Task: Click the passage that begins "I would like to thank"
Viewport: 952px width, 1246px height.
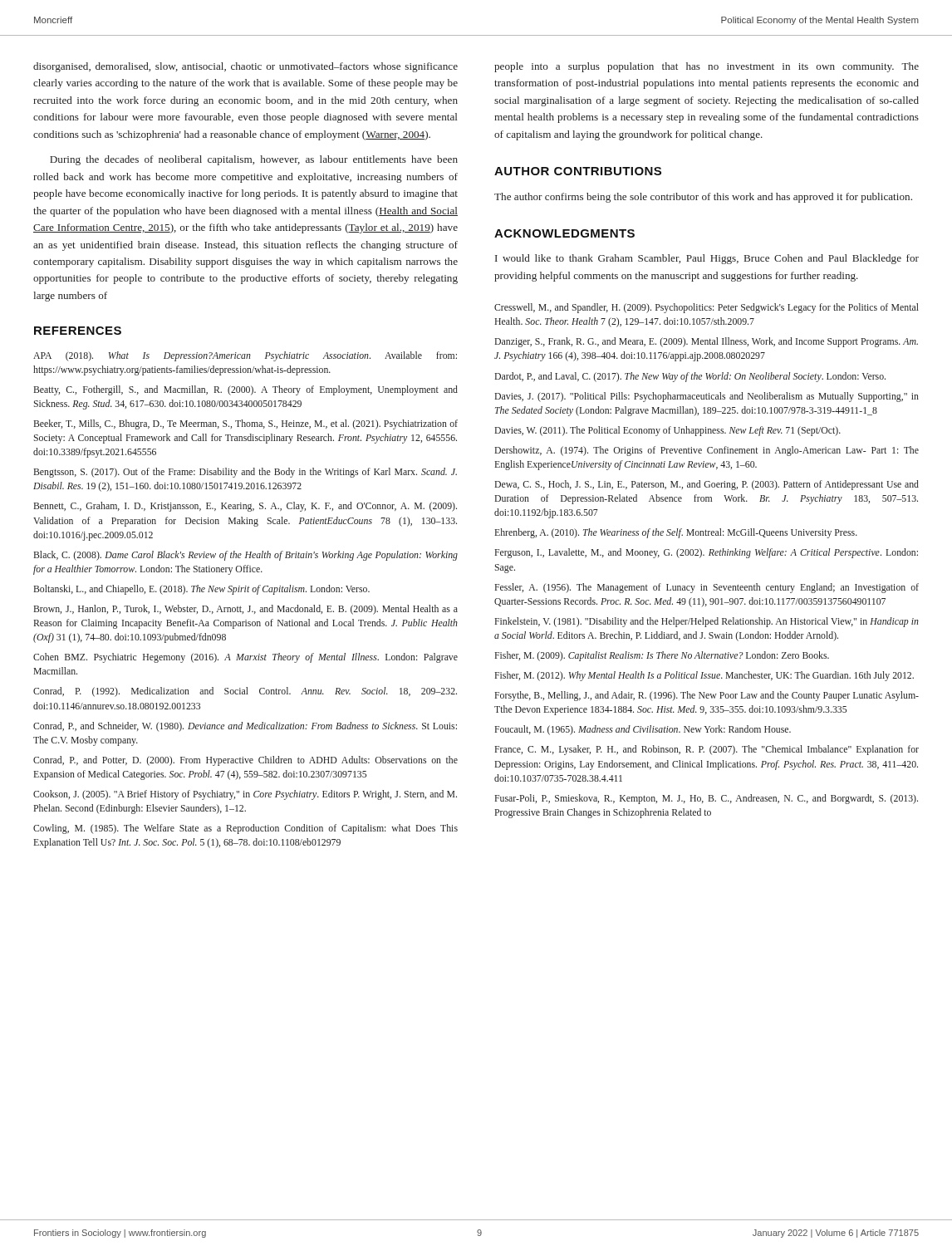Action: pyautogui.click(x=707, y=267)
